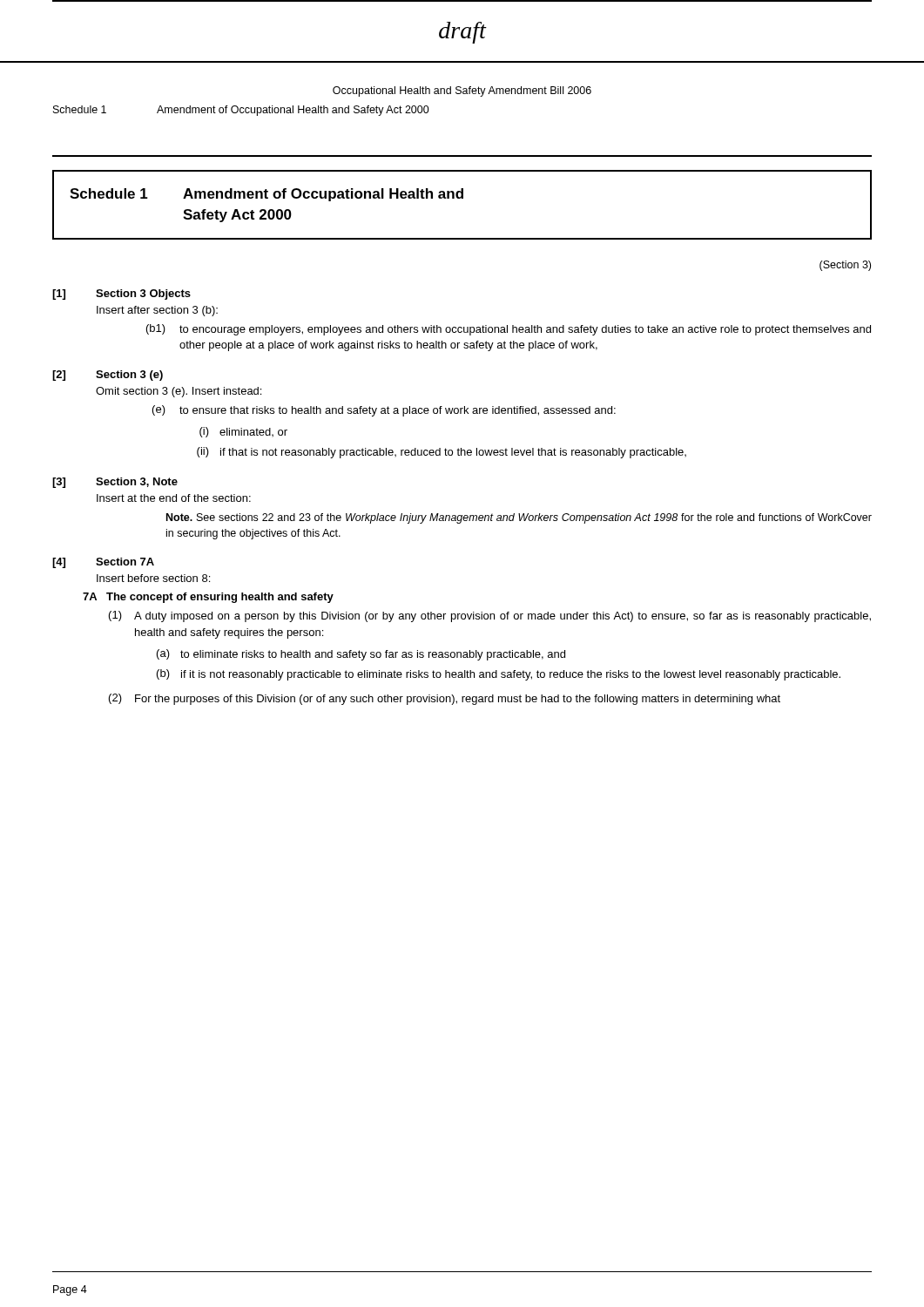Navigate to the passage starting "Omit section 3 (e). Insert instead:"
This screenshot has width=924, height=1307.
179,391
